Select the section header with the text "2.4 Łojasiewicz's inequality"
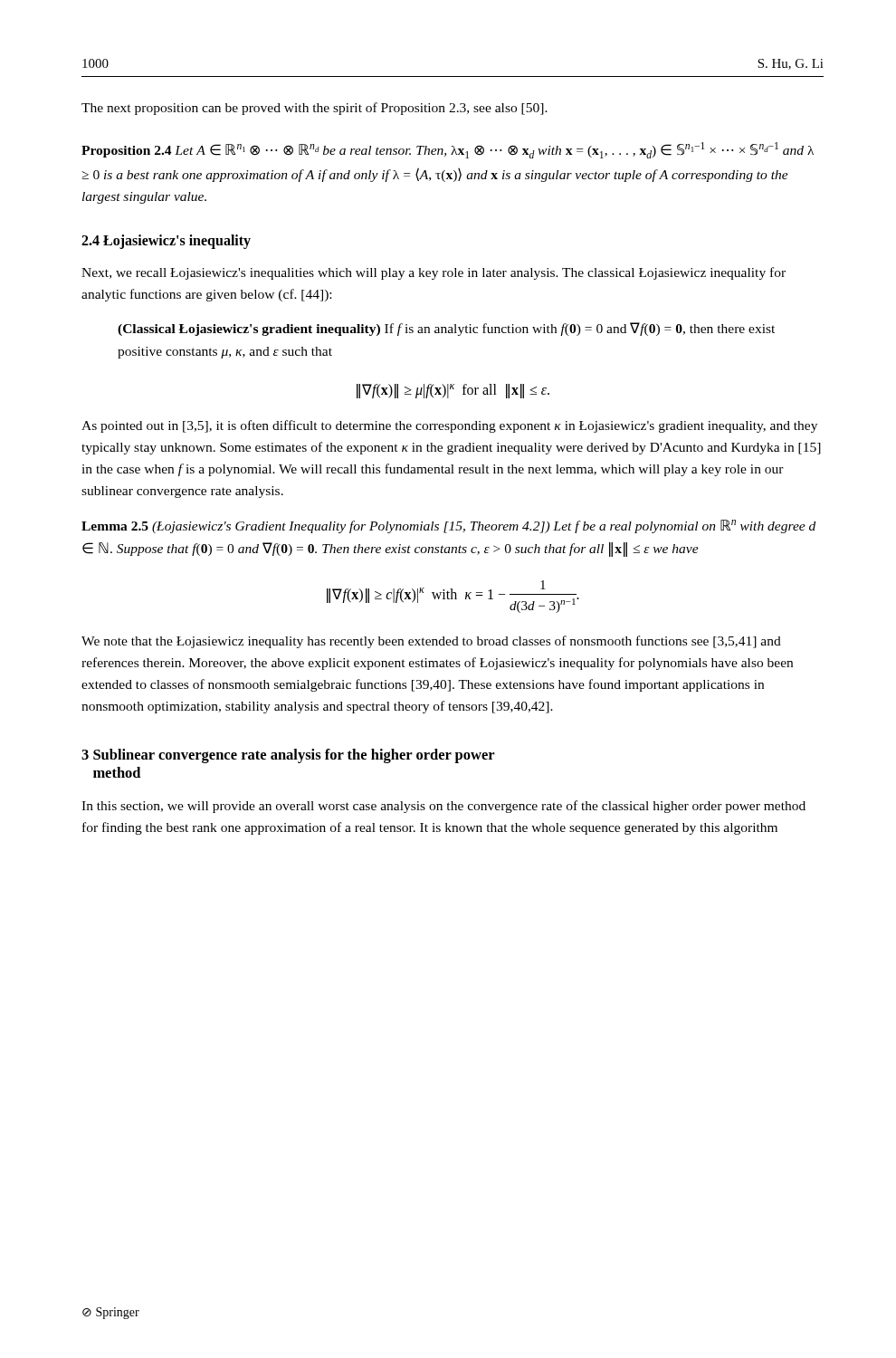 166,241
